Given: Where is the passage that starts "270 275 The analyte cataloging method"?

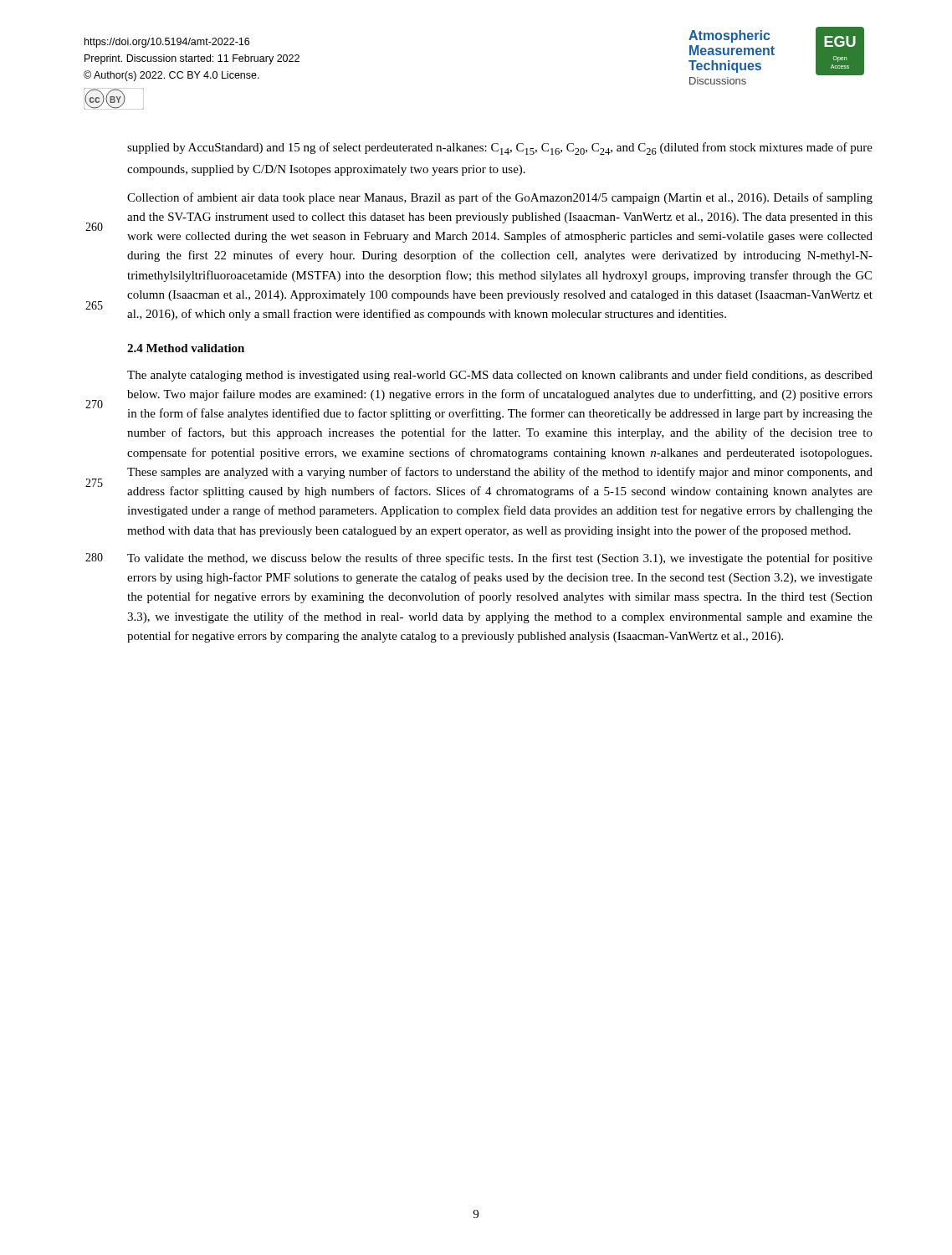Looking at the screenshot, I should (500, 452).
